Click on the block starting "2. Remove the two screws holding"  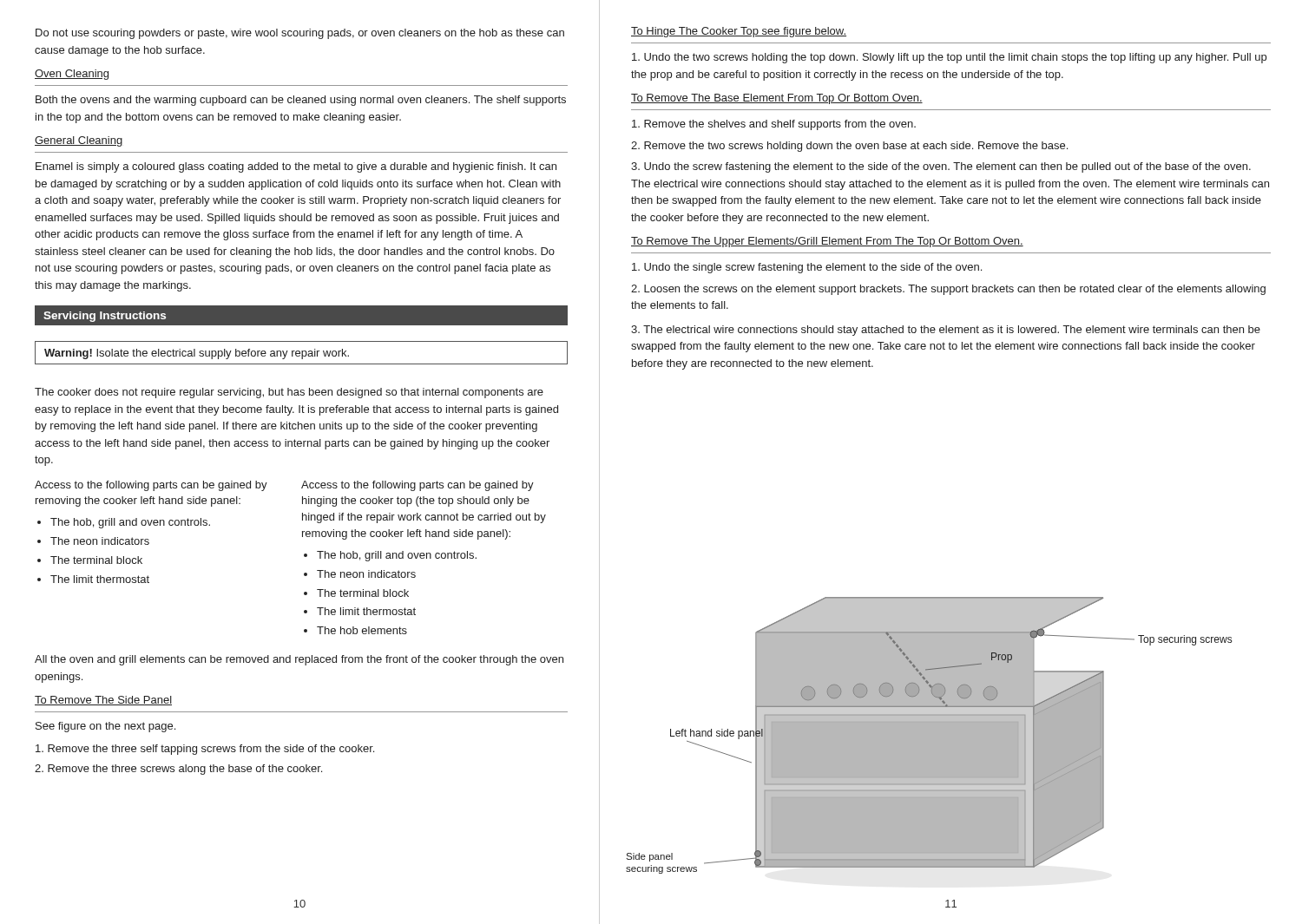click(850, 145)
